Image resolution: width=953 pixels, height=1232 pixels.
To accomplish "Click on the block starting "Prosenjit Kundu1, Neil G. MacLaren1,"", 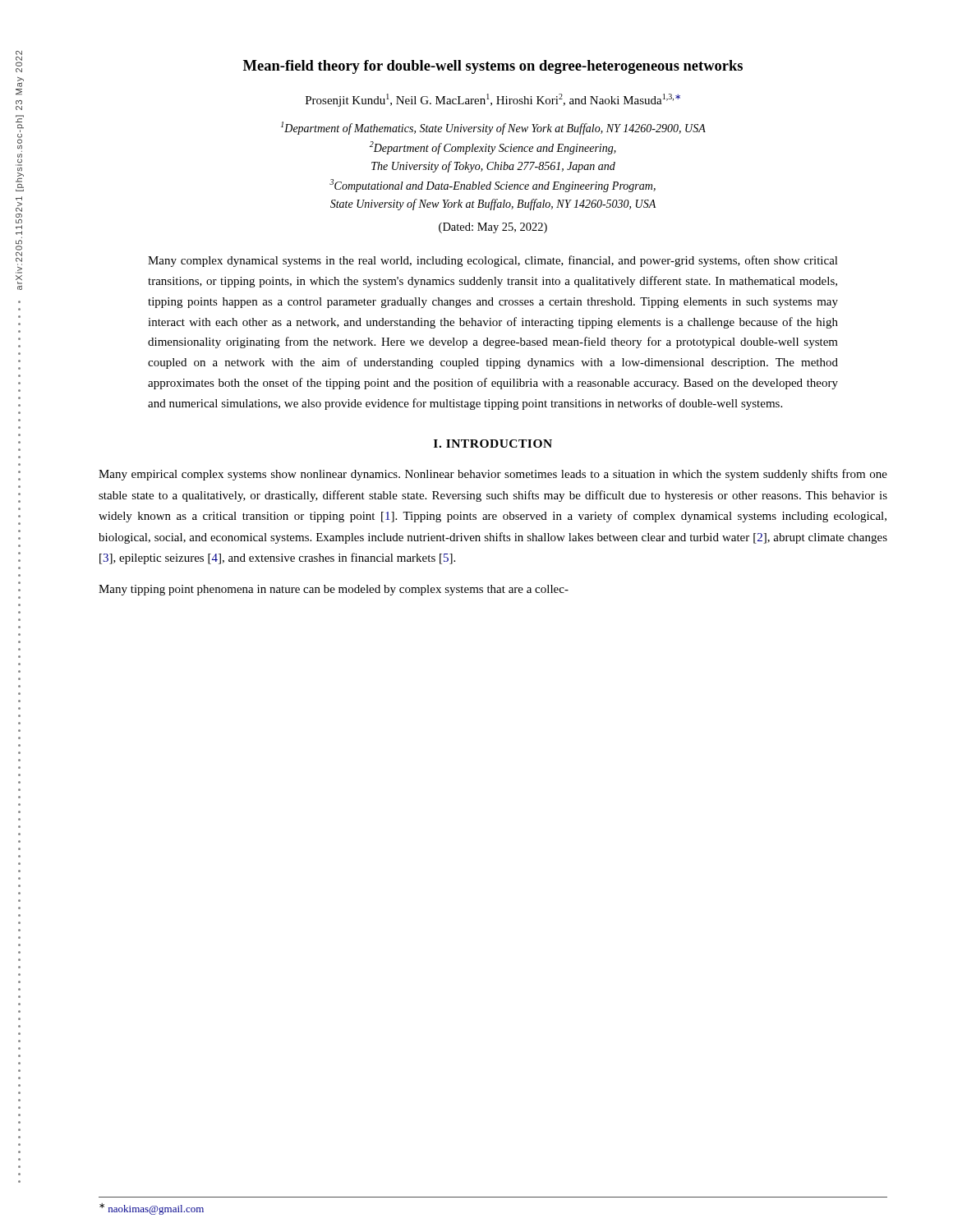I will (x=493, y=99).
